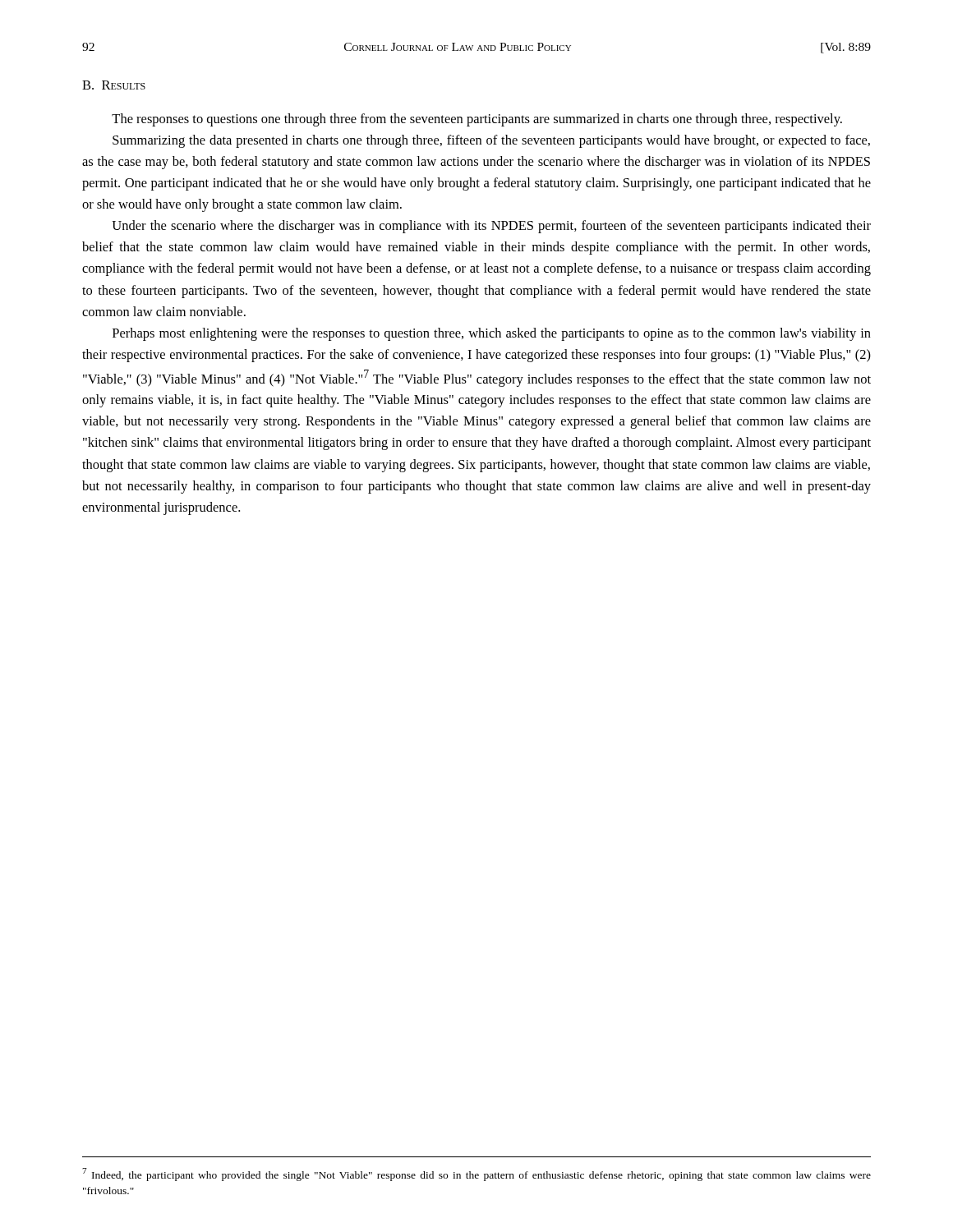Point to the element starting "Summarizing the data presented"
The image size is (953, 1232).
(476, 172)
